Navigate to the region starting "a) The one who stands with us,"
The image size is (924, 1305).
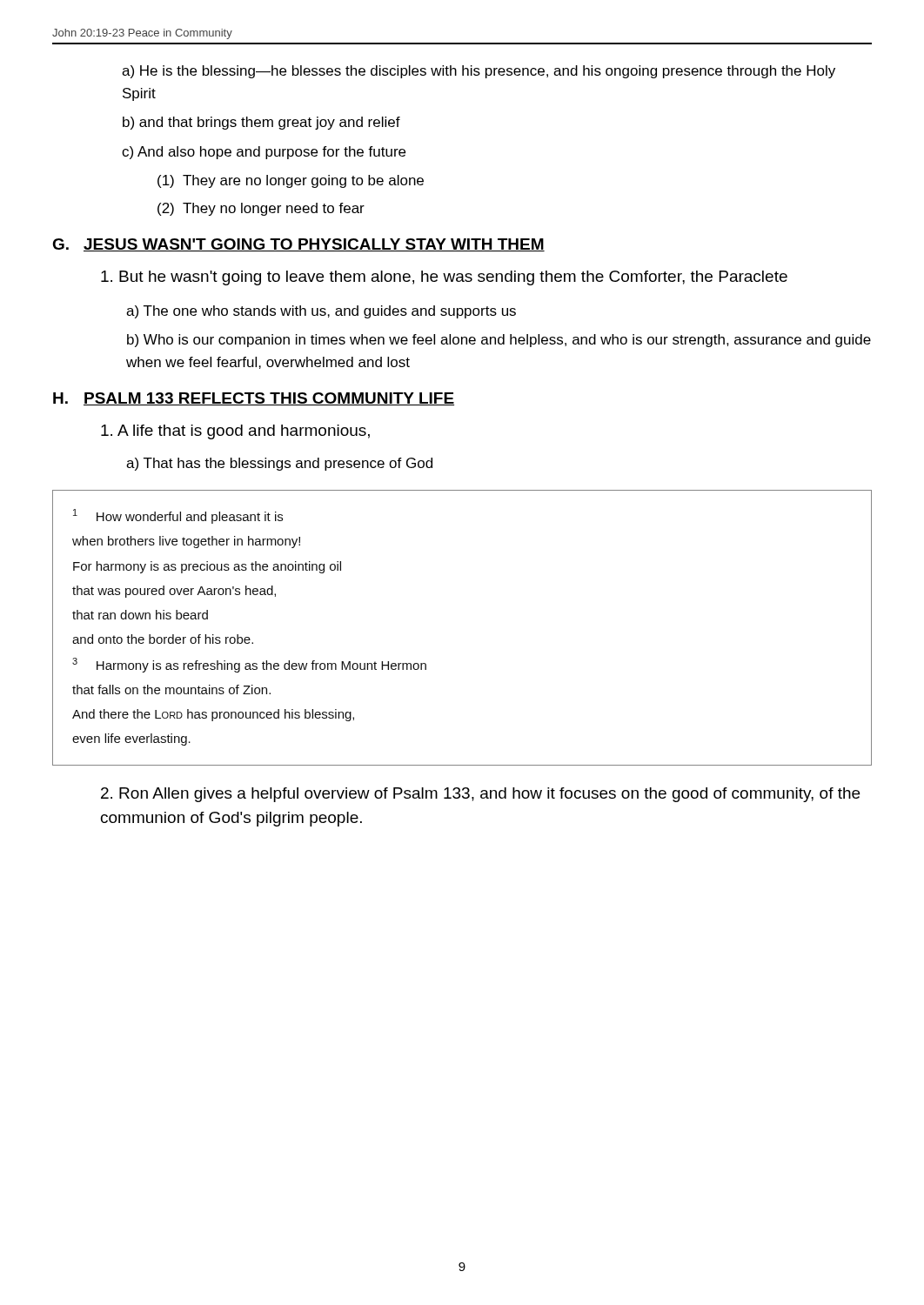[x=321, y=311]
